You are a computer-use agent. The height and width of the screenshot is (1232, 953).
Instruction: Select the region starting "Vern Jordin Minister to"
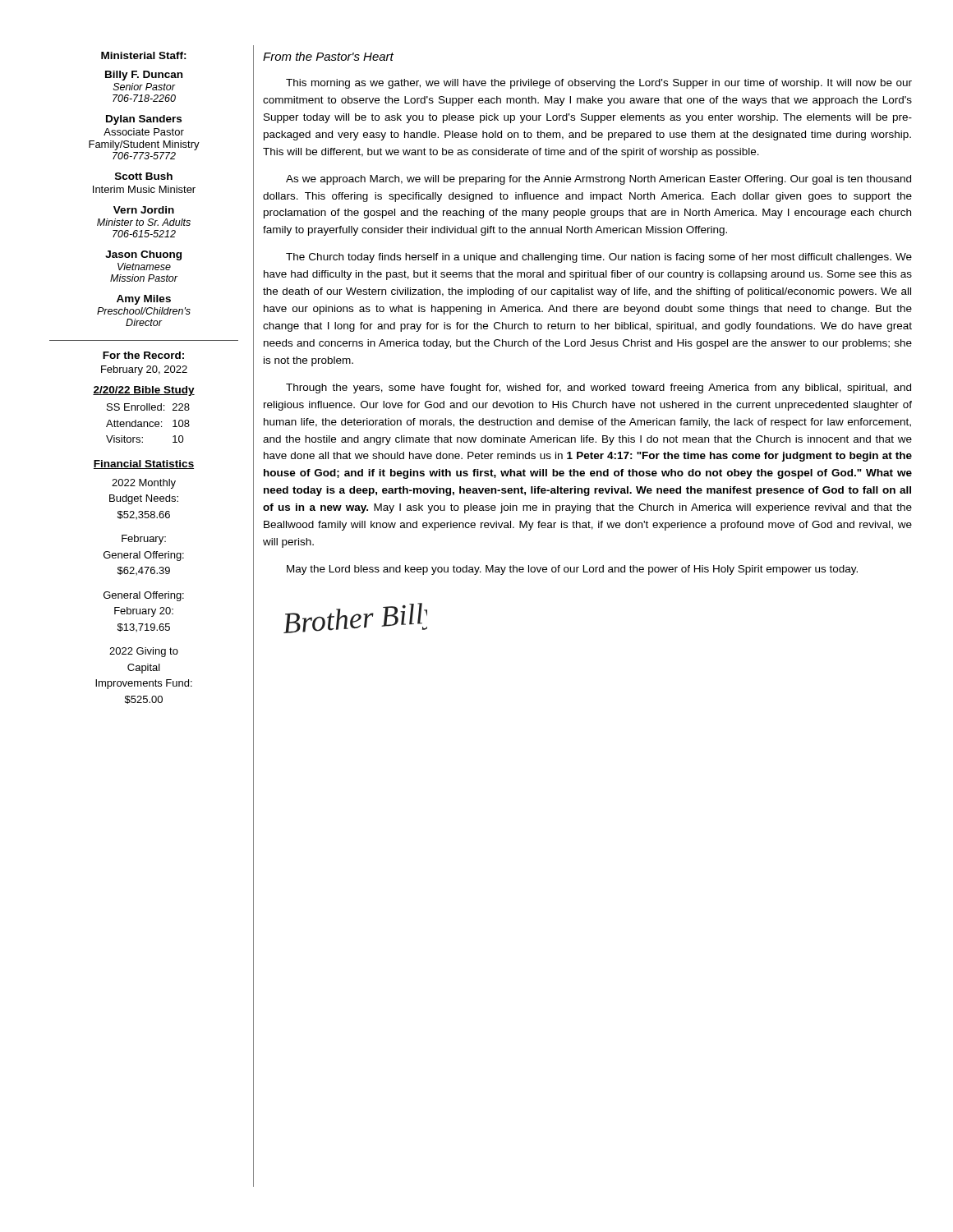pos(144,222)
